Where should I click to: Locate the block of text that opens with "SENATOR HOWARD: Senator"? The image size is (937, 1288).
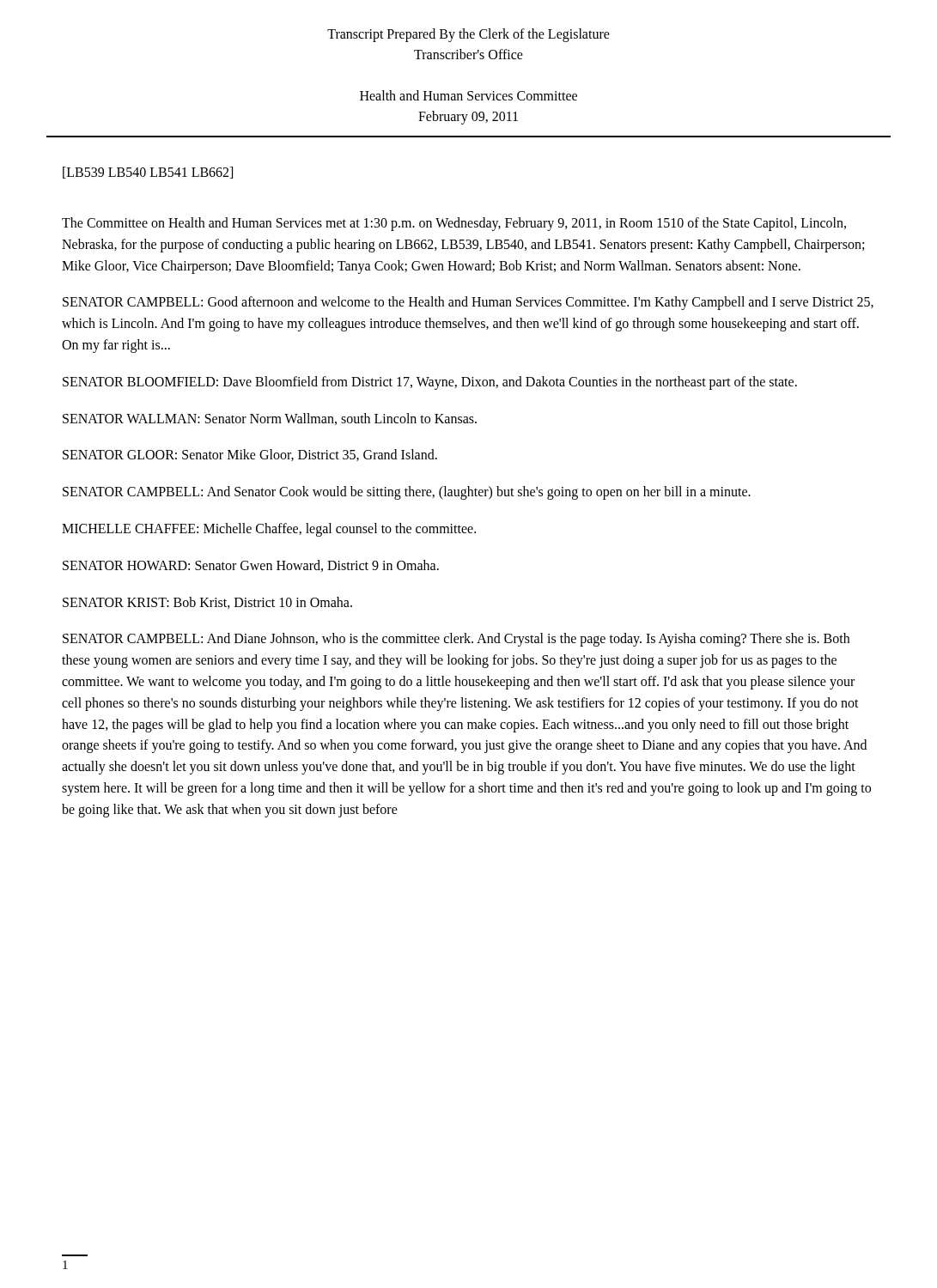(251, 565)
